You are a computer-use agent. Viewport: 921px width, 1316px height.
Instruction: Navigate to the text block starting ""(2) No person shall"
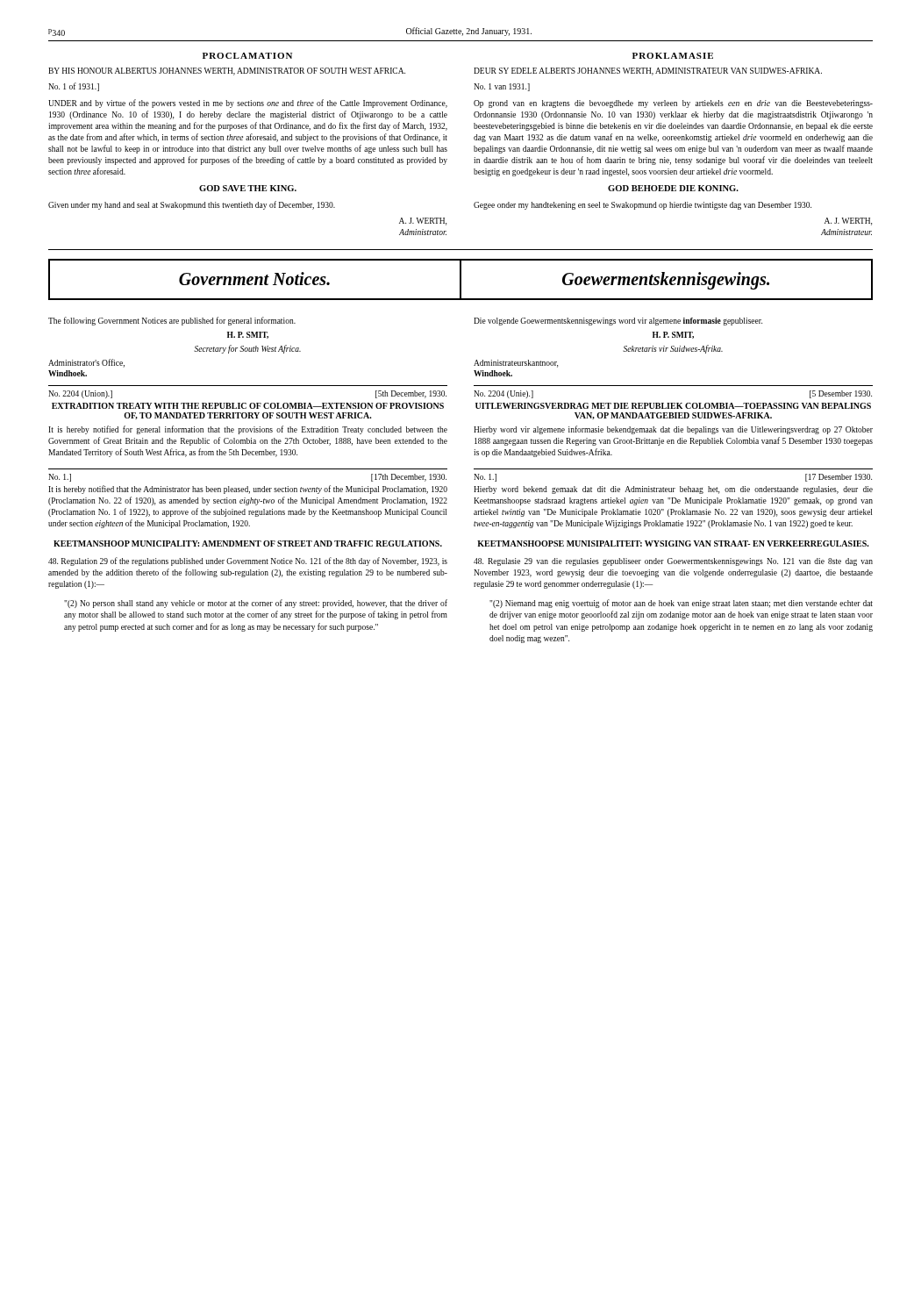point(256,615)
